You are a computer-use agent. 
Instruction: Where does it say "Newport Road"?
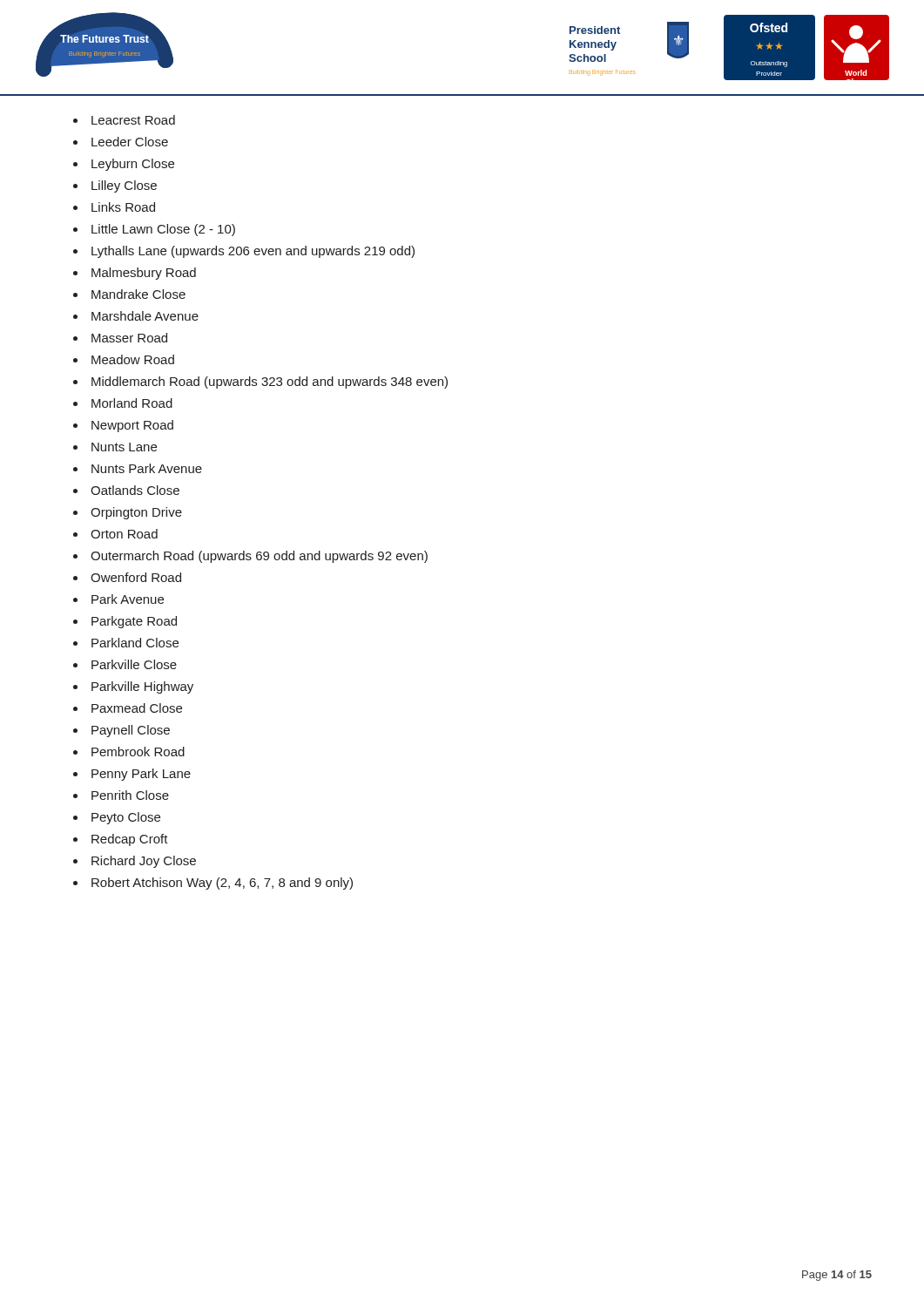click(x=132, y=425)
